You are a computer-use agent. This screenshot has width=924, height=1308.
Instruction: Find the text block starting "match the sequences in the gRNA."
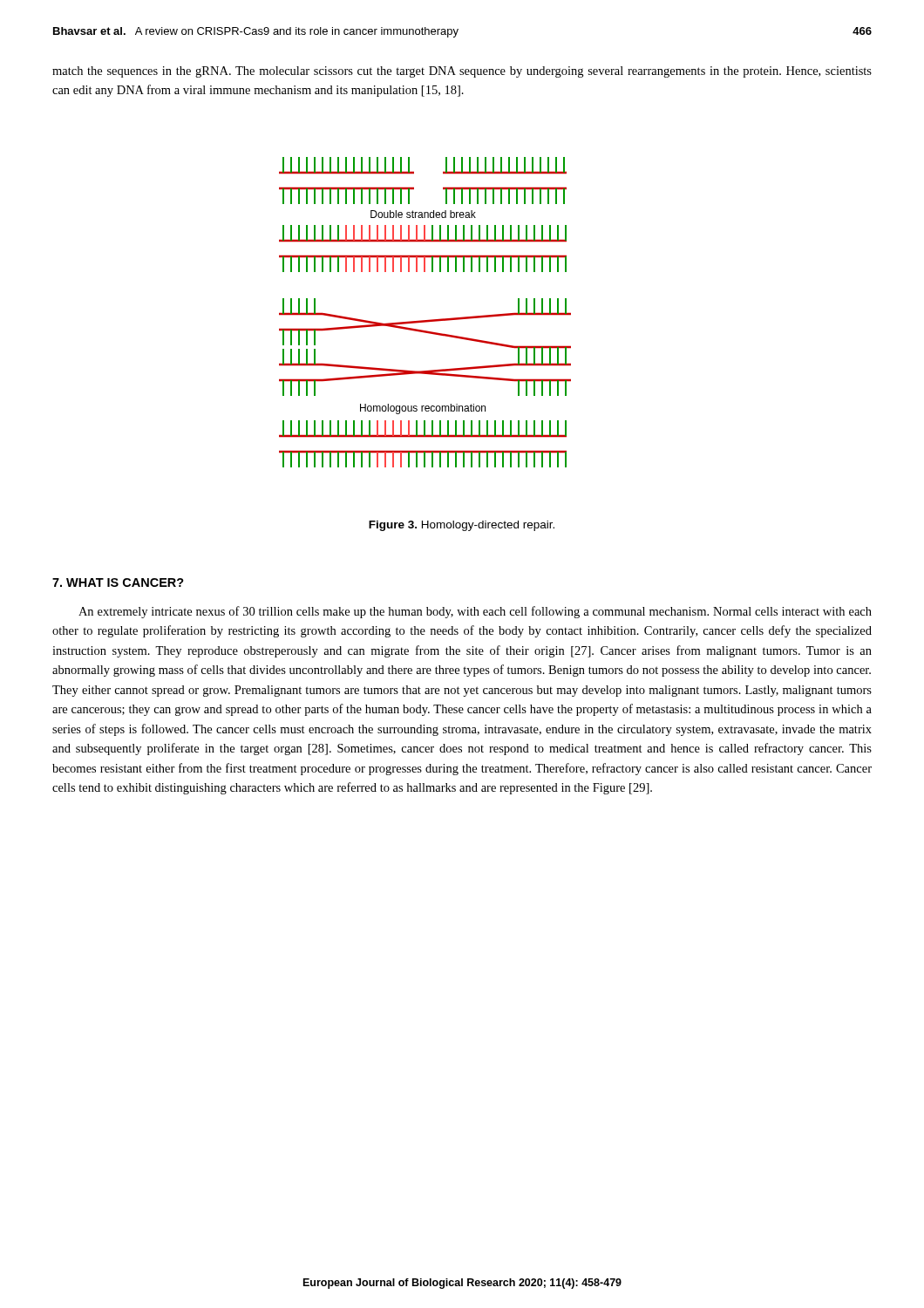point(462,80)
